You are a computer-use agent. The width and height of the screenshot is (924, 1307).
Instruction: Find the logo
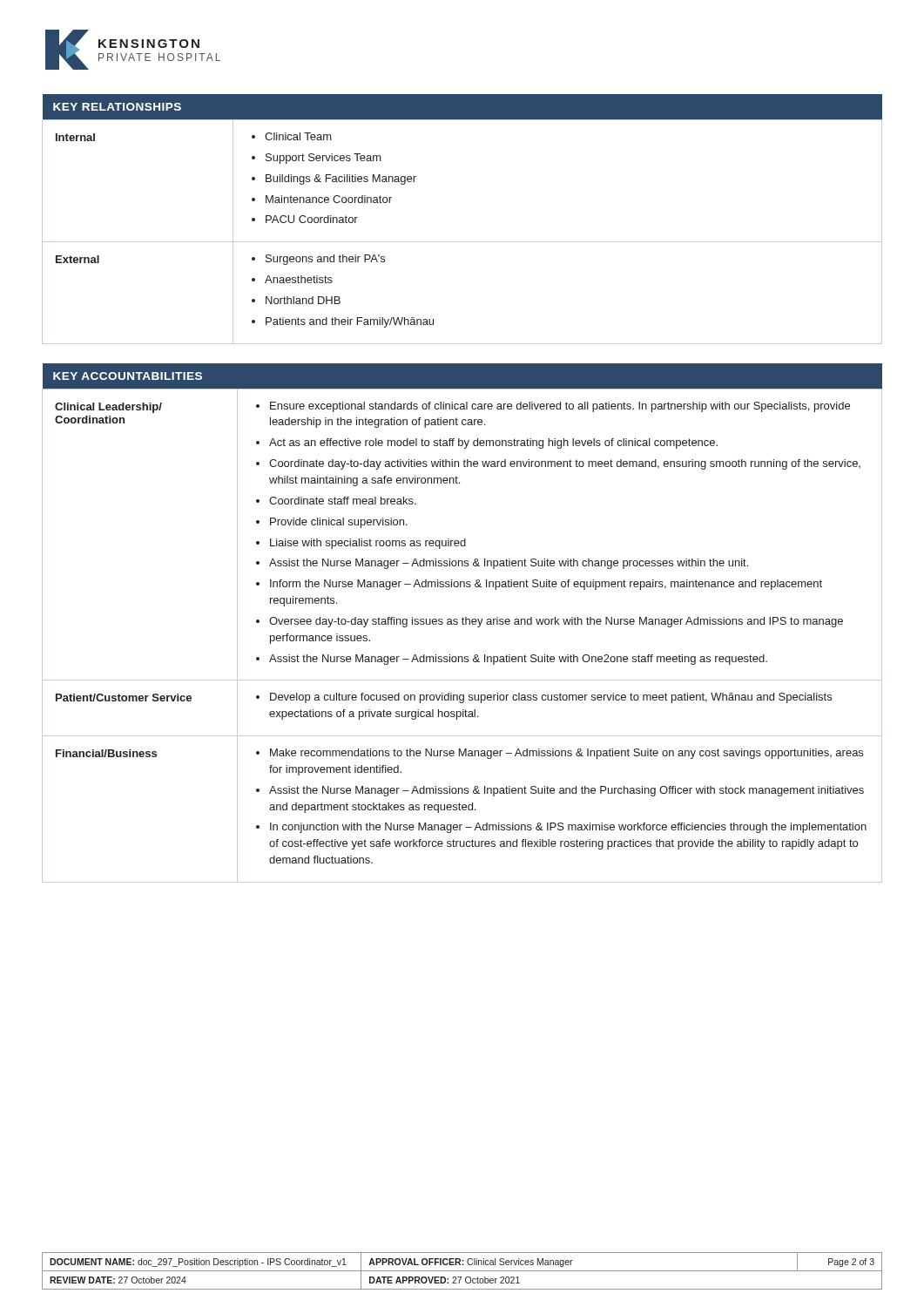pos(462,50)
